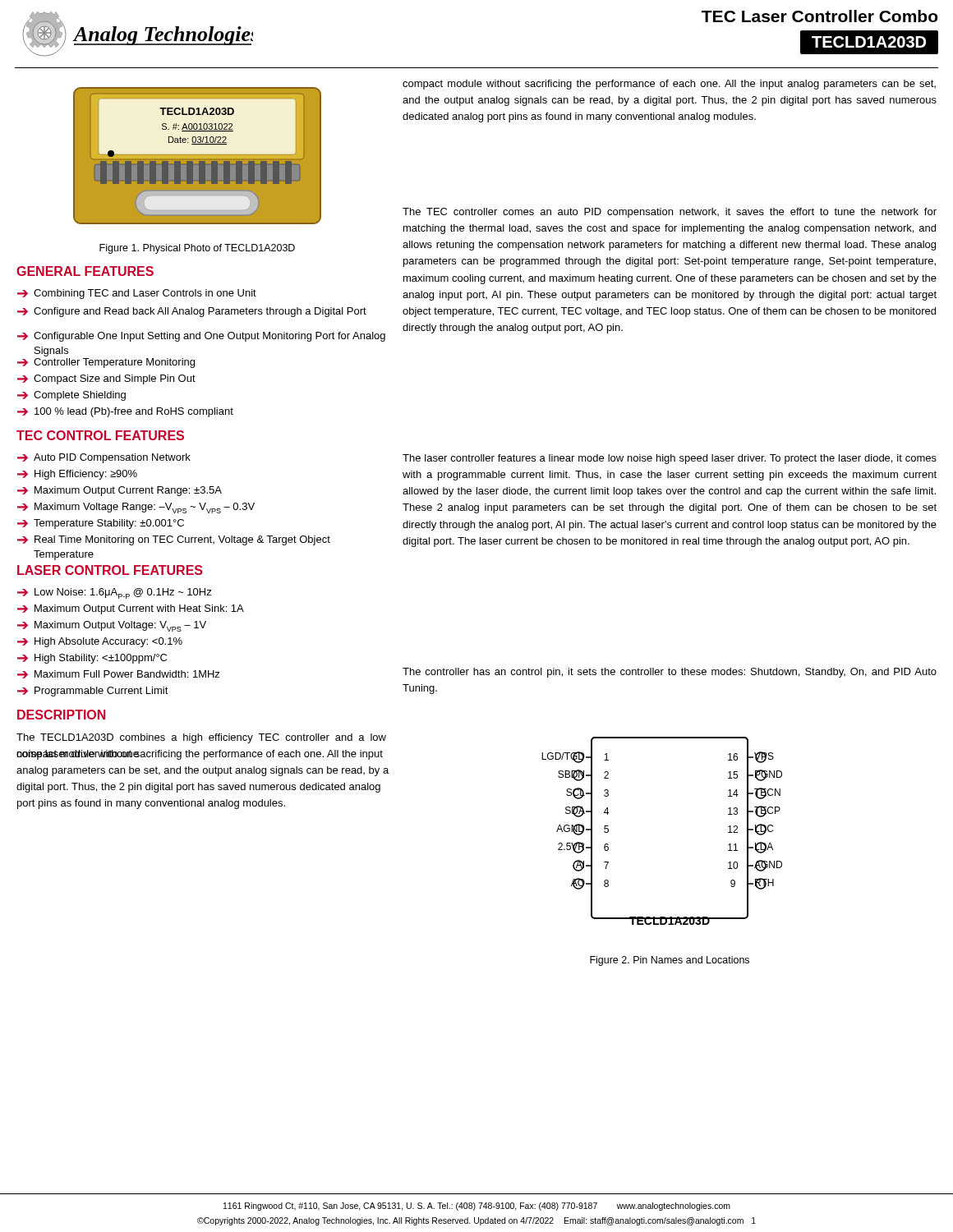
Task: Select the list item that says "➔ Combining TEC and Laser Controls in one"
Action: [136, 295]
